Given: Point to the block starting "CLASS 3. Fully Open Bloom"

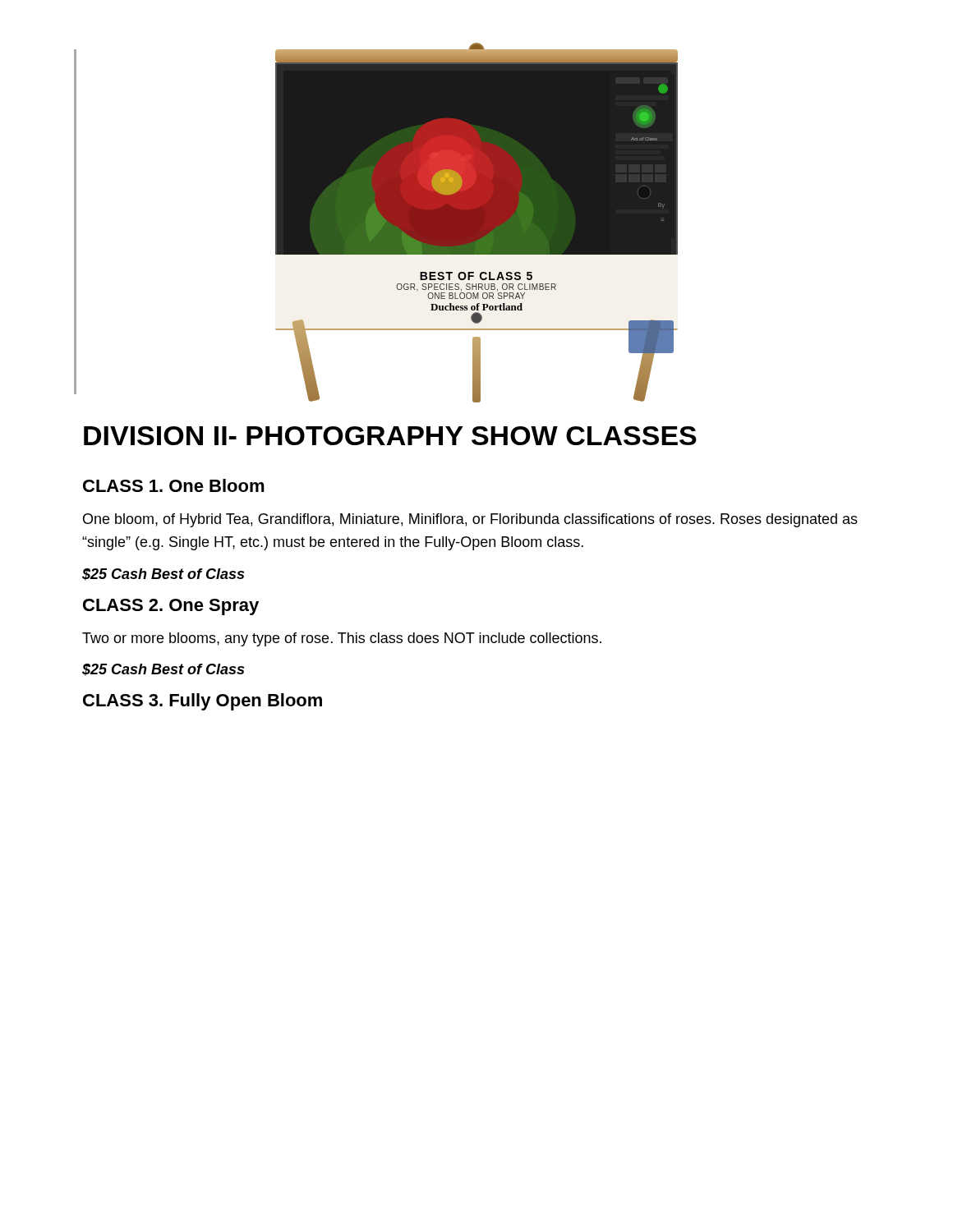Looking at the screenshot, I should point(203,701).
